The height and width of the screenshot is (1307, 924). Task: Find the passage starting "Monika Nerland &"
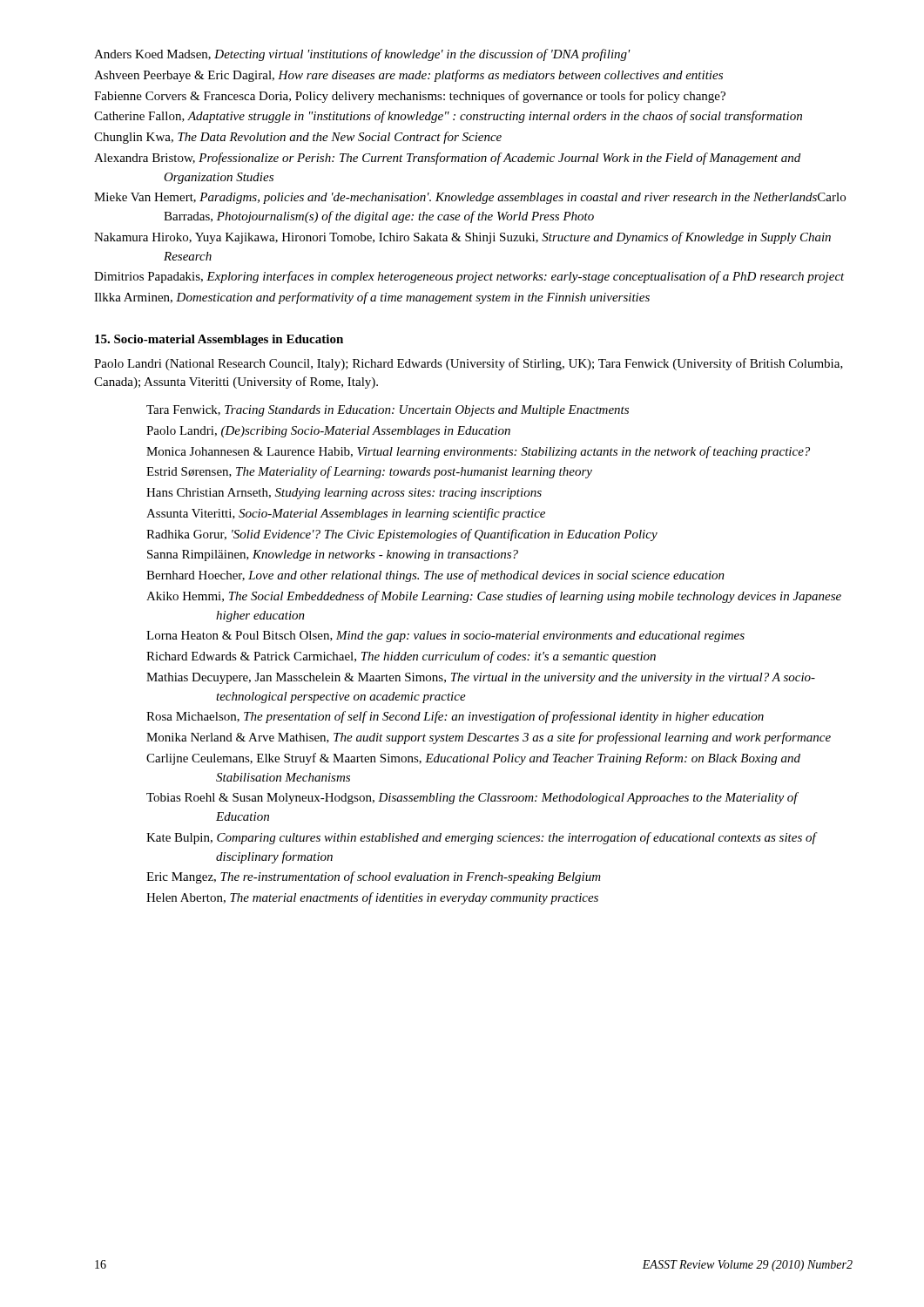(489, 737)
